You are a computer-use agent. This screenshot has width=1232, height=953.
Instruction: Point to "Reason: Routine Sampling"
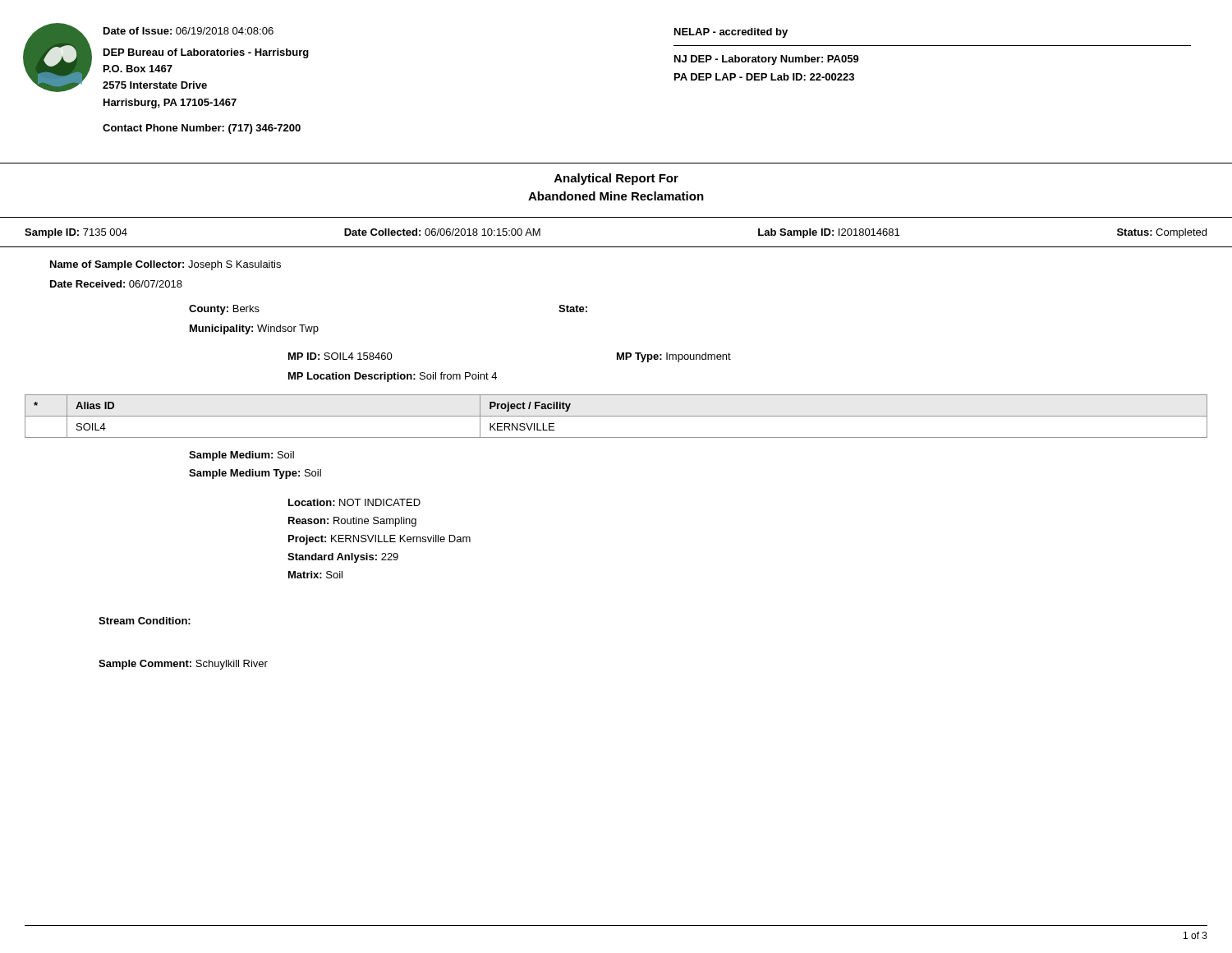pos(352,520)
